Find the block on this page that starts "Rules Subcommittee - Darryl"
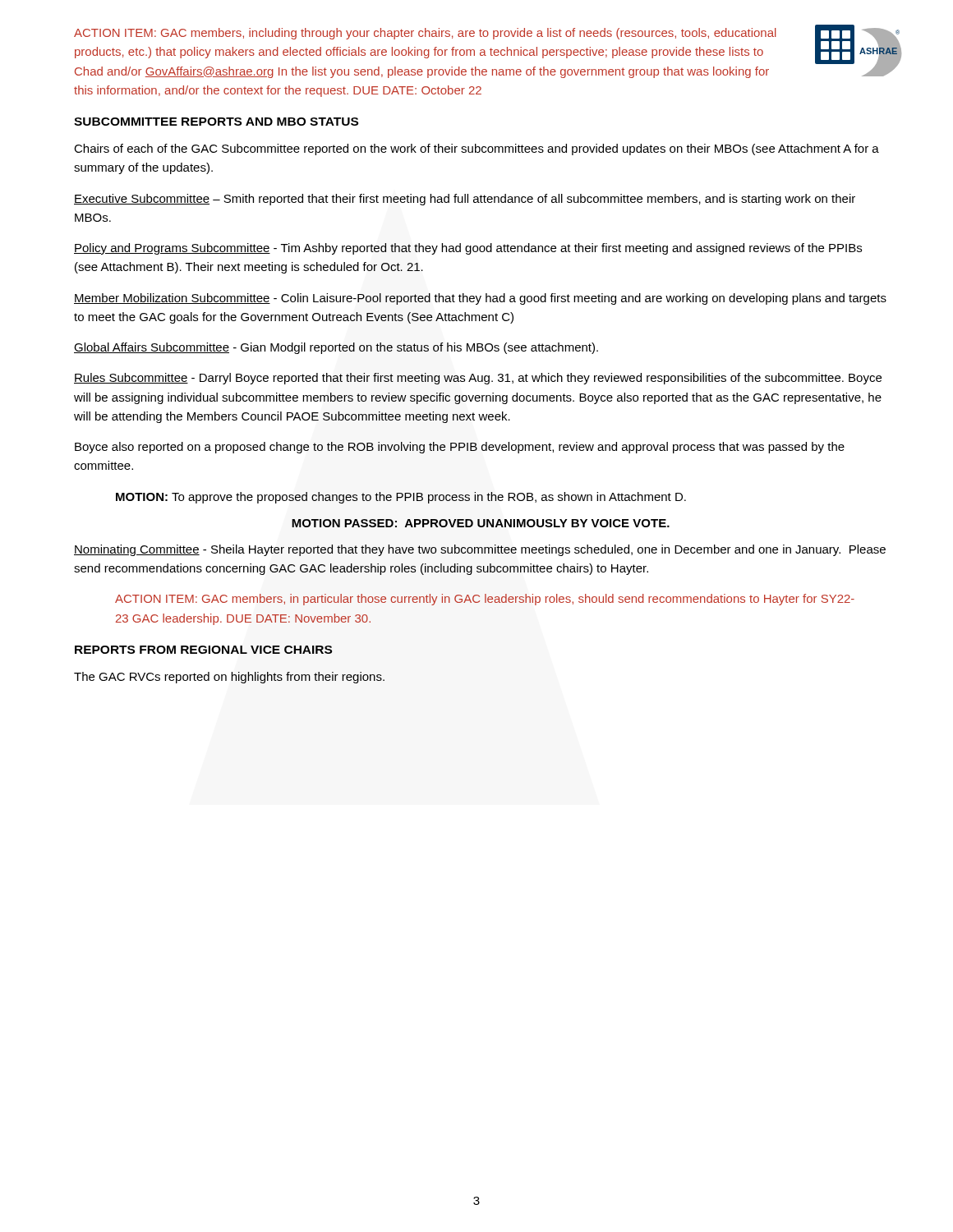Viewport: 953px width, 1232px height. pos(478,397)
